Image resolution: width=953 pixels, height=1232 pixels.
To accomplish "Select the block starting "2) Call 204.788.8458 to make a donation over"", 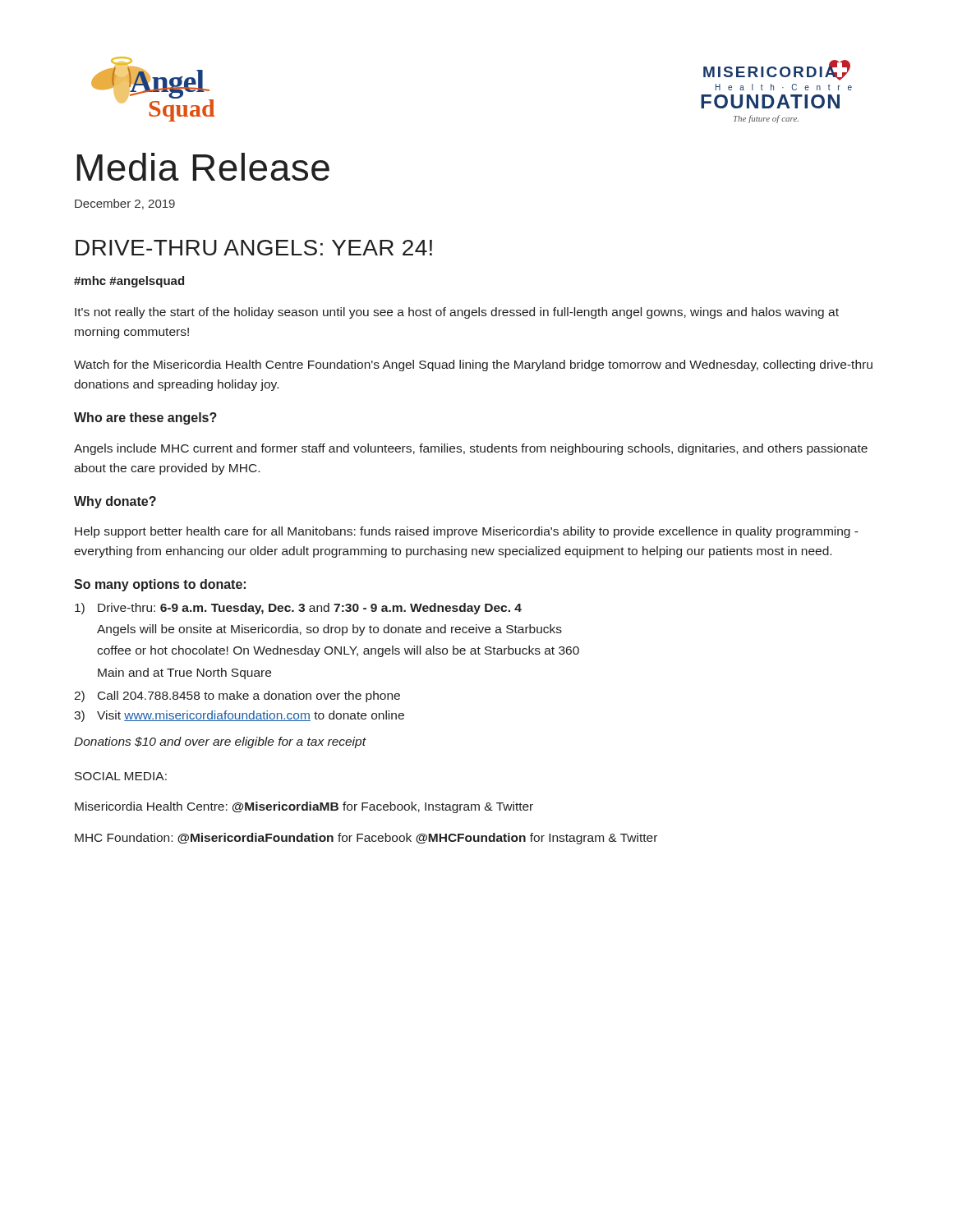I will point(237,696).
